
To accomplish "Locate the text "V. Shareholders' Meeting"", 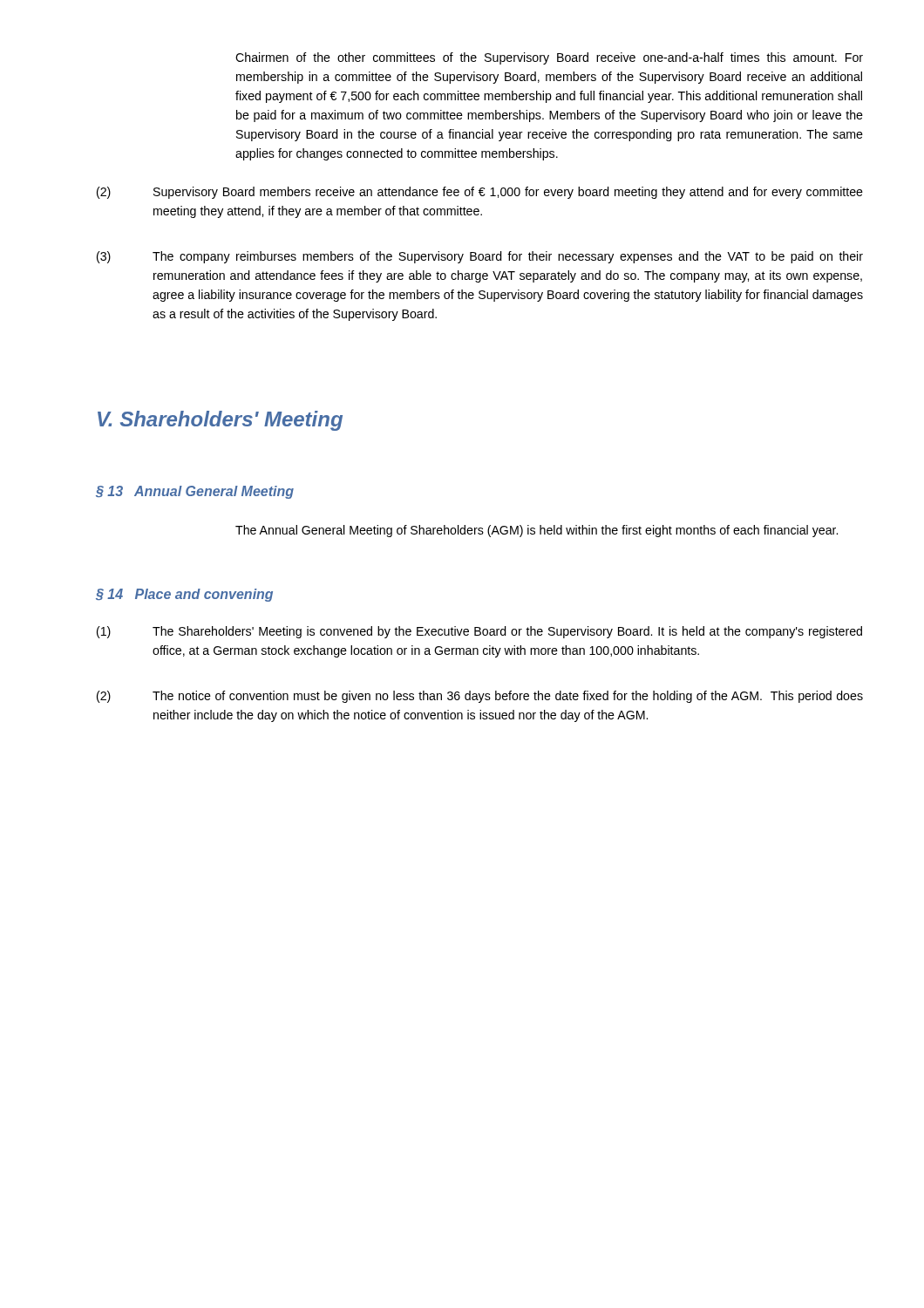I will coord(220,421).
